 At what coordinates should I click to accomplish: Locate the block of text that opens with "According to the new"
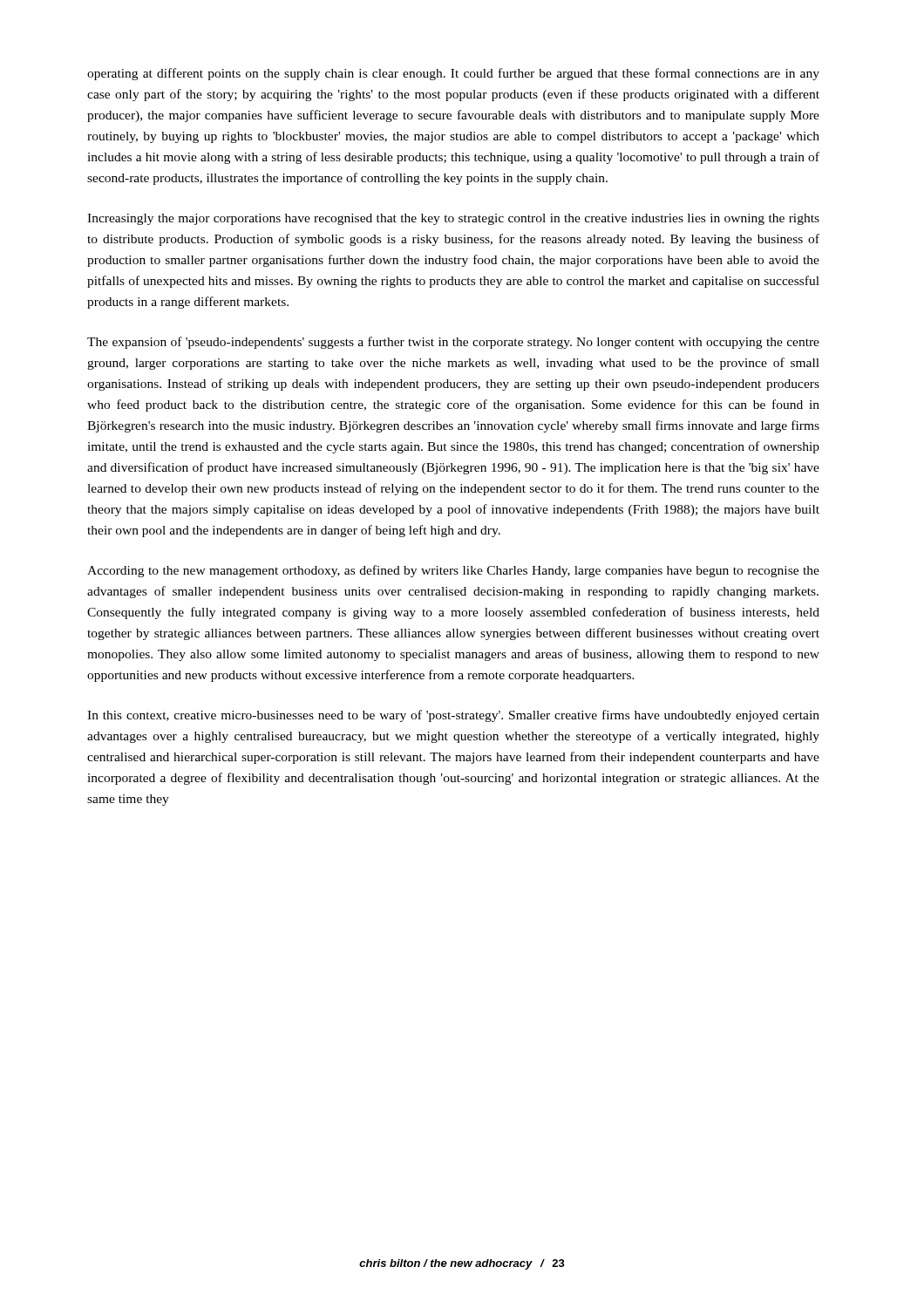click(453, 622)
